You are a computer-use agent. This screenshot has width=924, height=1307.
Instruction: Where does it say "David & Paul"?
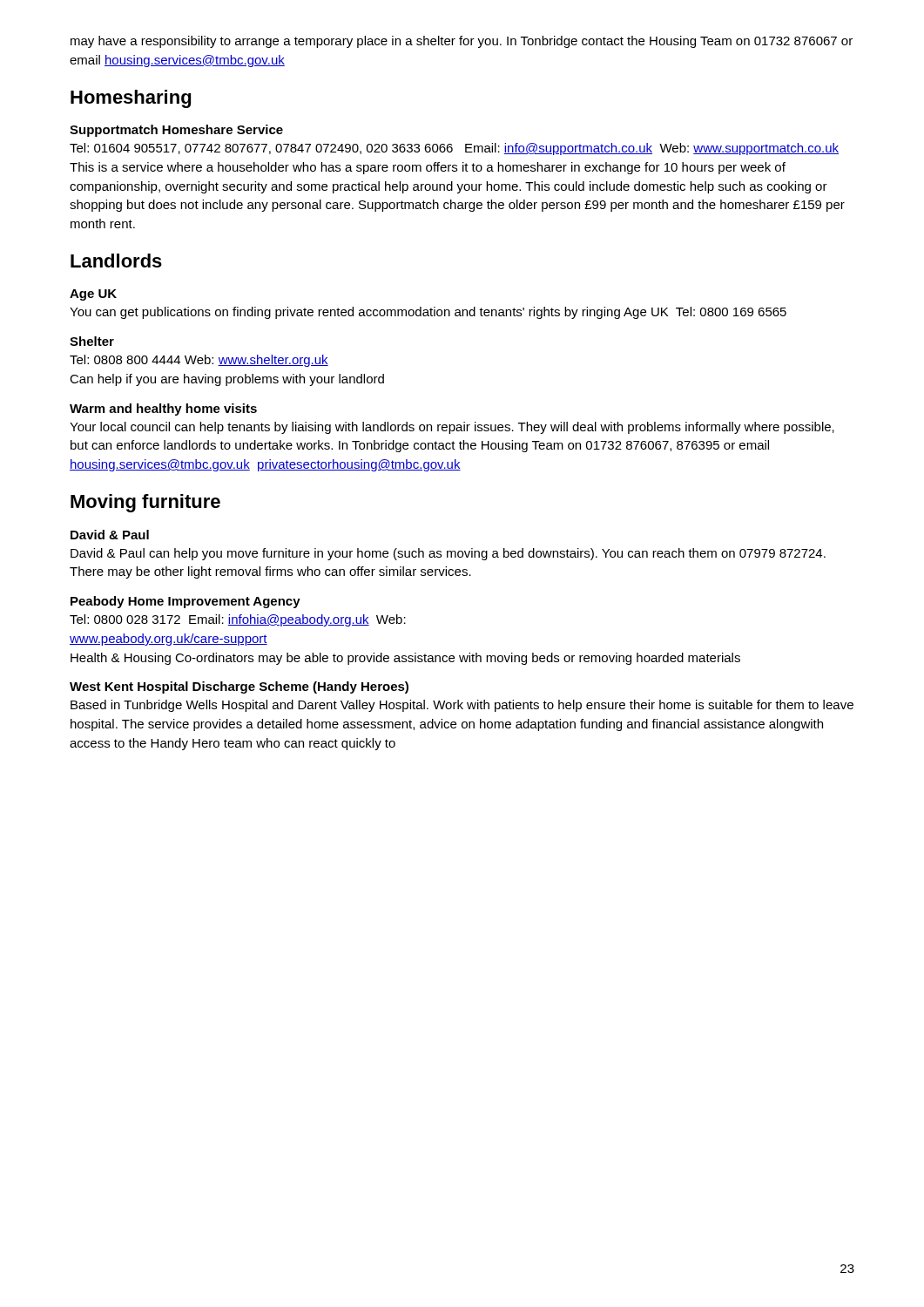tap(110, 535)
